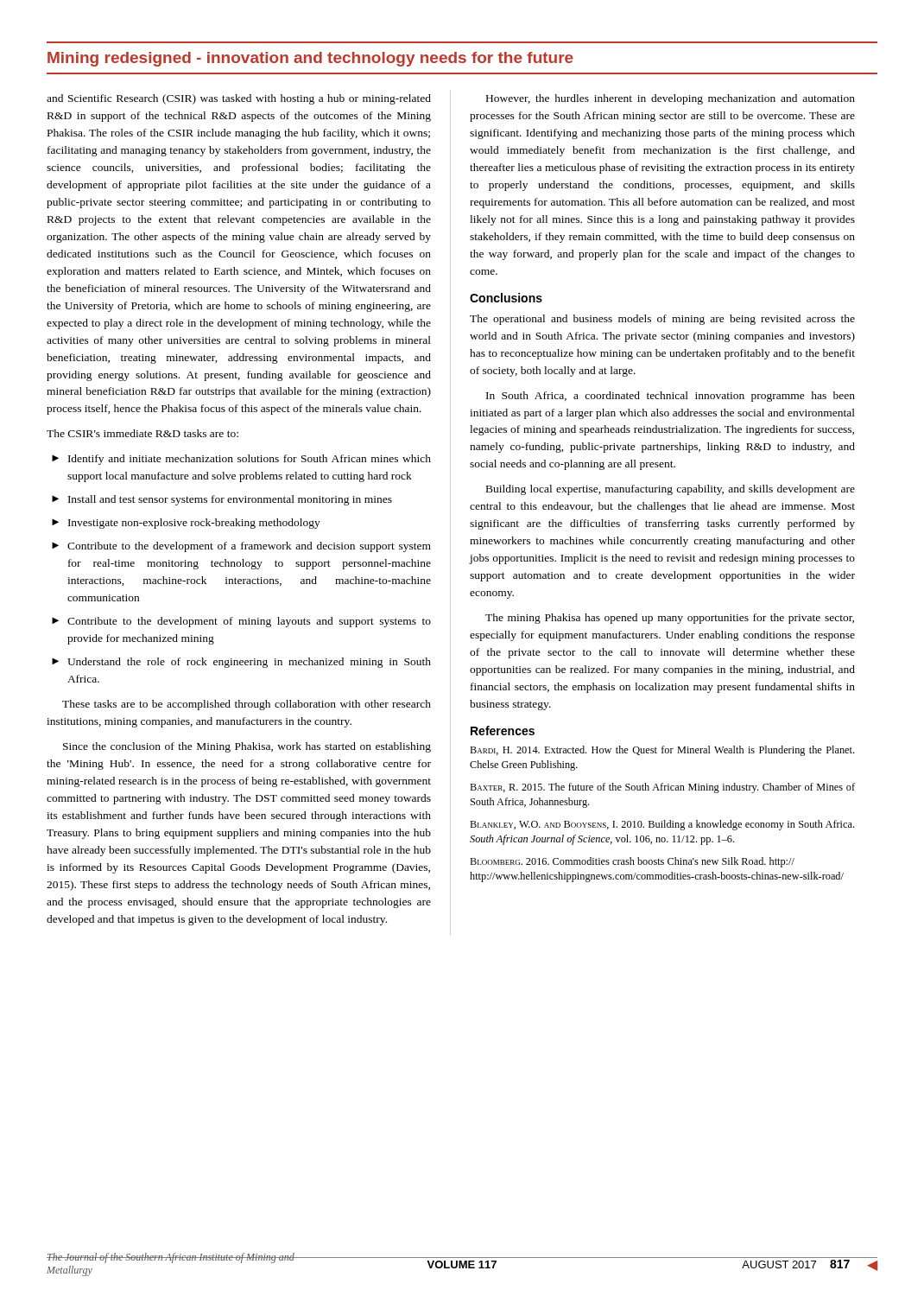Navigate to the block starting "► Contribute to the development of a"

[x=241, y=572]
